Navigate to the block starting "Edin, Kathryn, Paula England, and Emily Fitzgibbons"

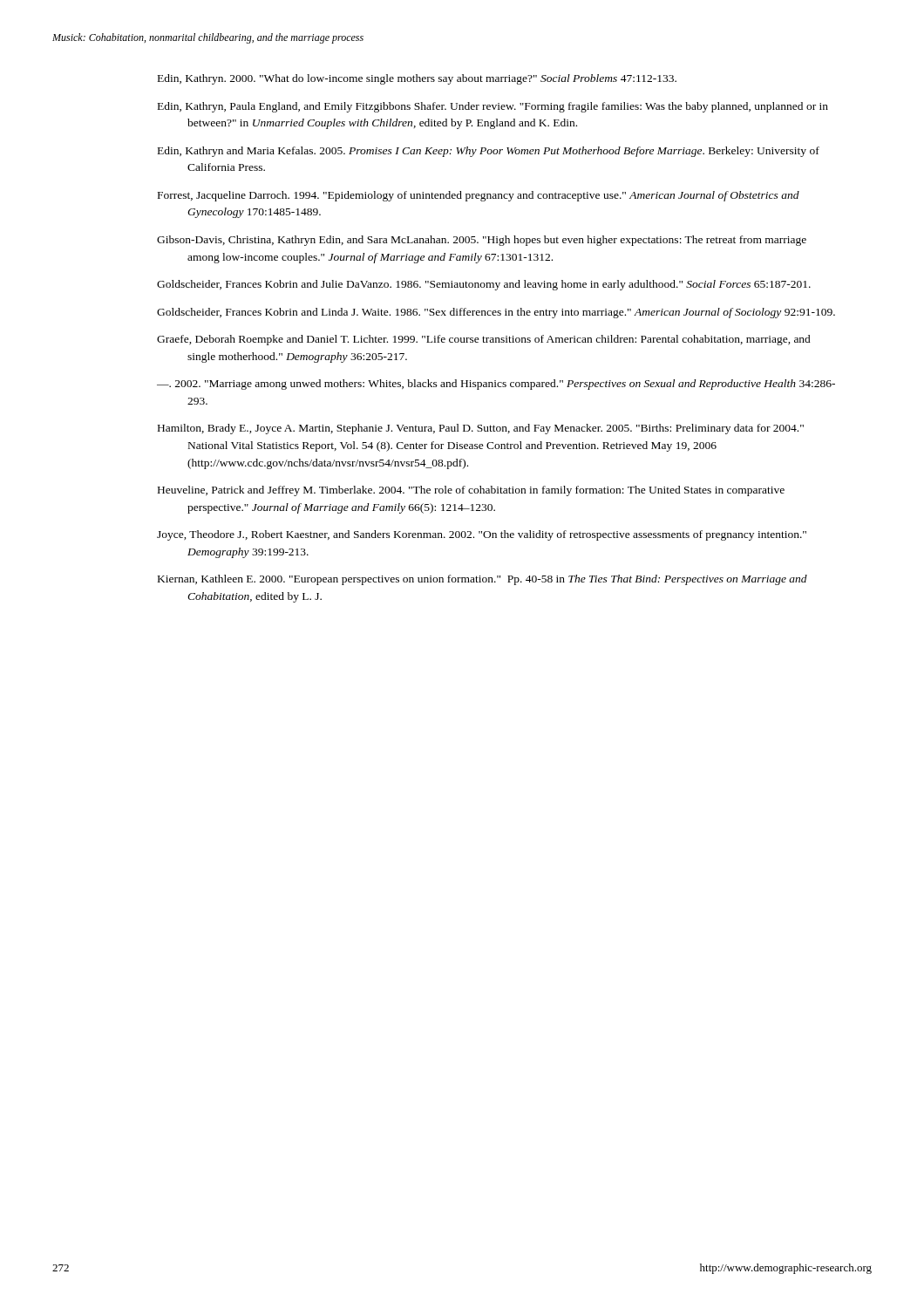(492, 114)
